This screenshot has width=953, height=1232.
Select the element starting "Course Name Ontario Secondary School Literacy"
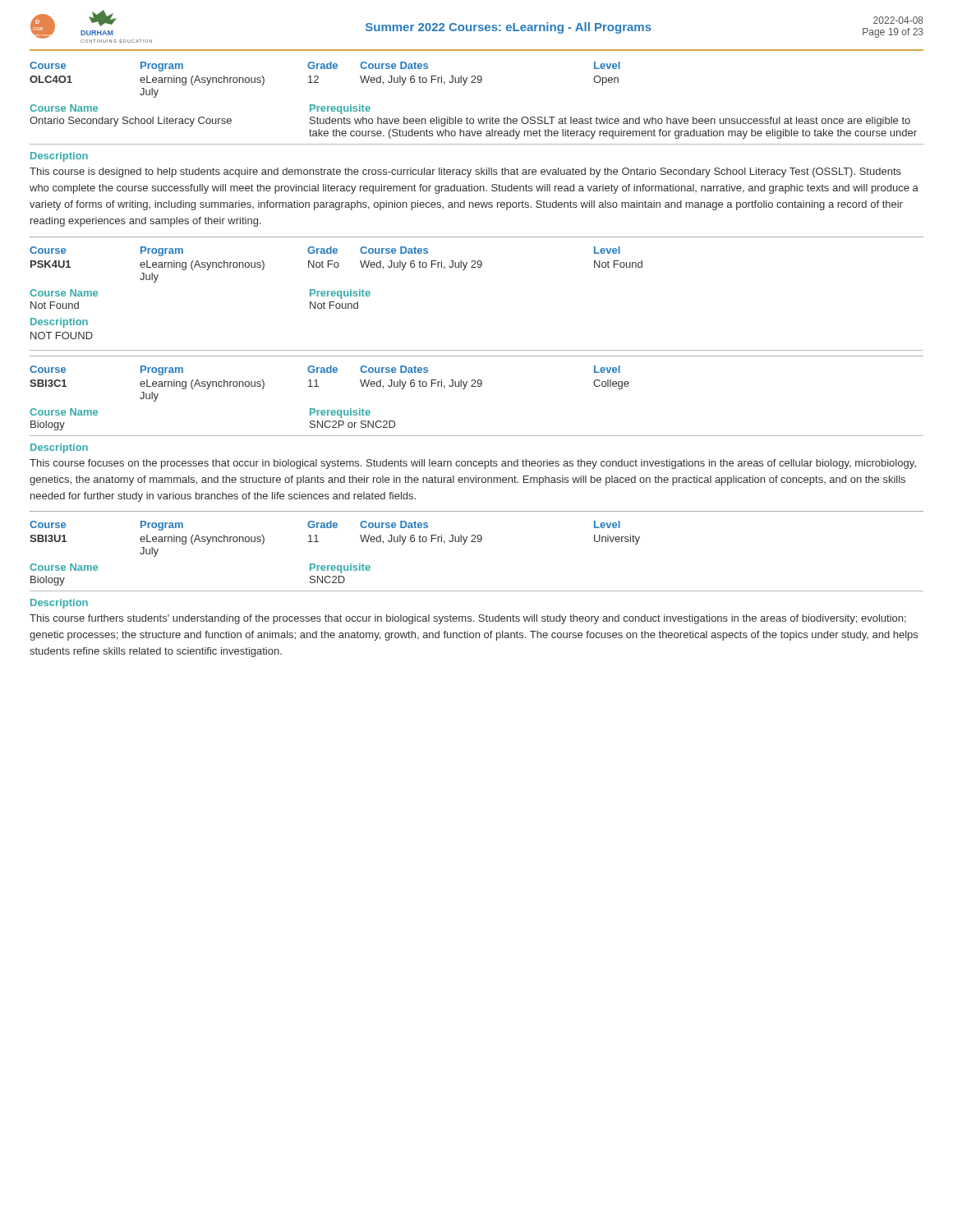click(131, 114)
